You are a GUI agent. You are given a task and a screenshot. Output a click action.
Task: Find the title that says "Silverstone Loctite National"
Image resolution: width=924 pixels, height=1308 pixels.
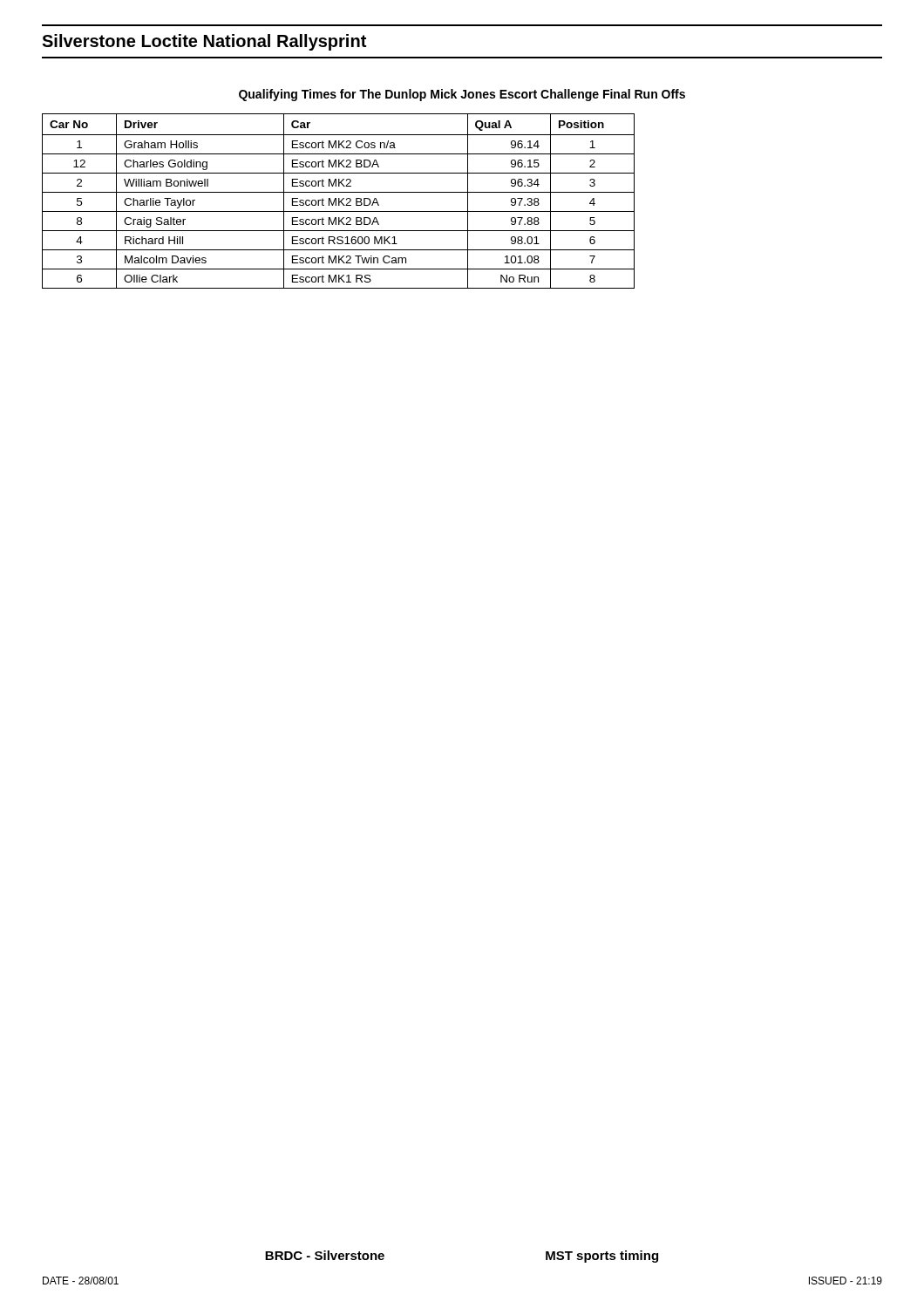point(204,41)
